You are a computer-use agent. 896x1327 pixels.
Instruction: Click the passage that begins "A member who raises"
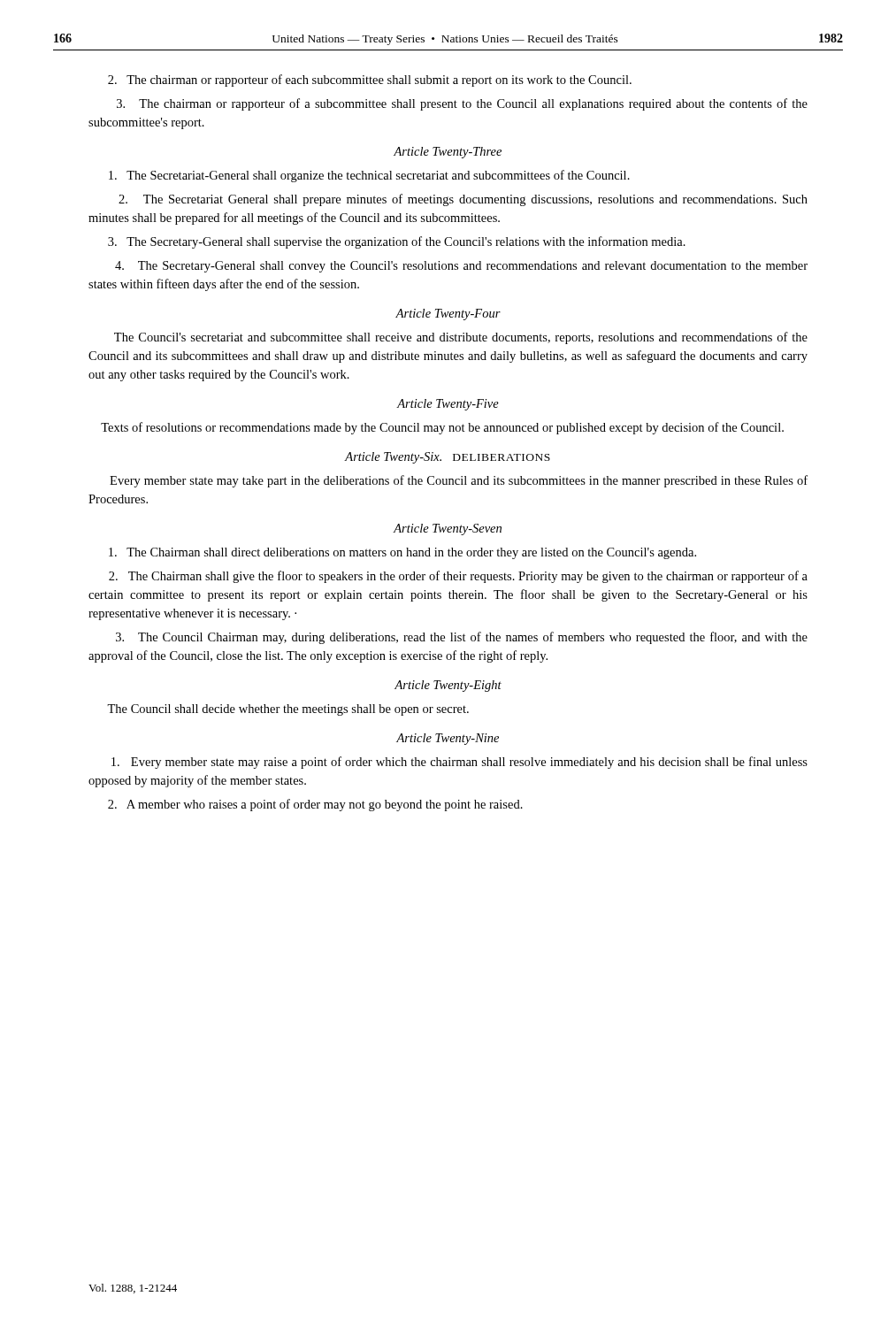click(x=306, y=804)
